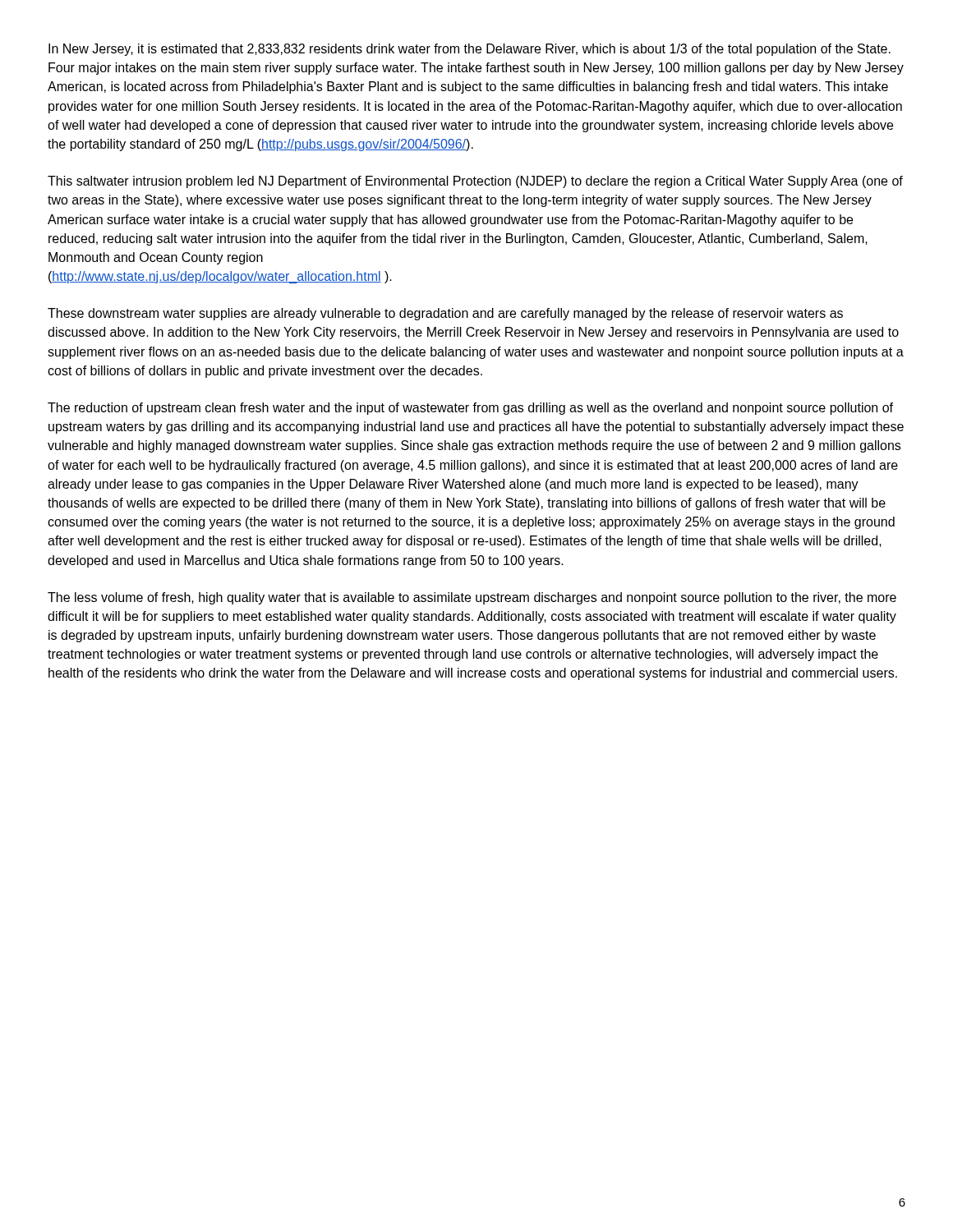953x1232 pixels.
Task: Click on the text block that reads "In New Jersey, it is estimated that"
Action: [476, 96]
